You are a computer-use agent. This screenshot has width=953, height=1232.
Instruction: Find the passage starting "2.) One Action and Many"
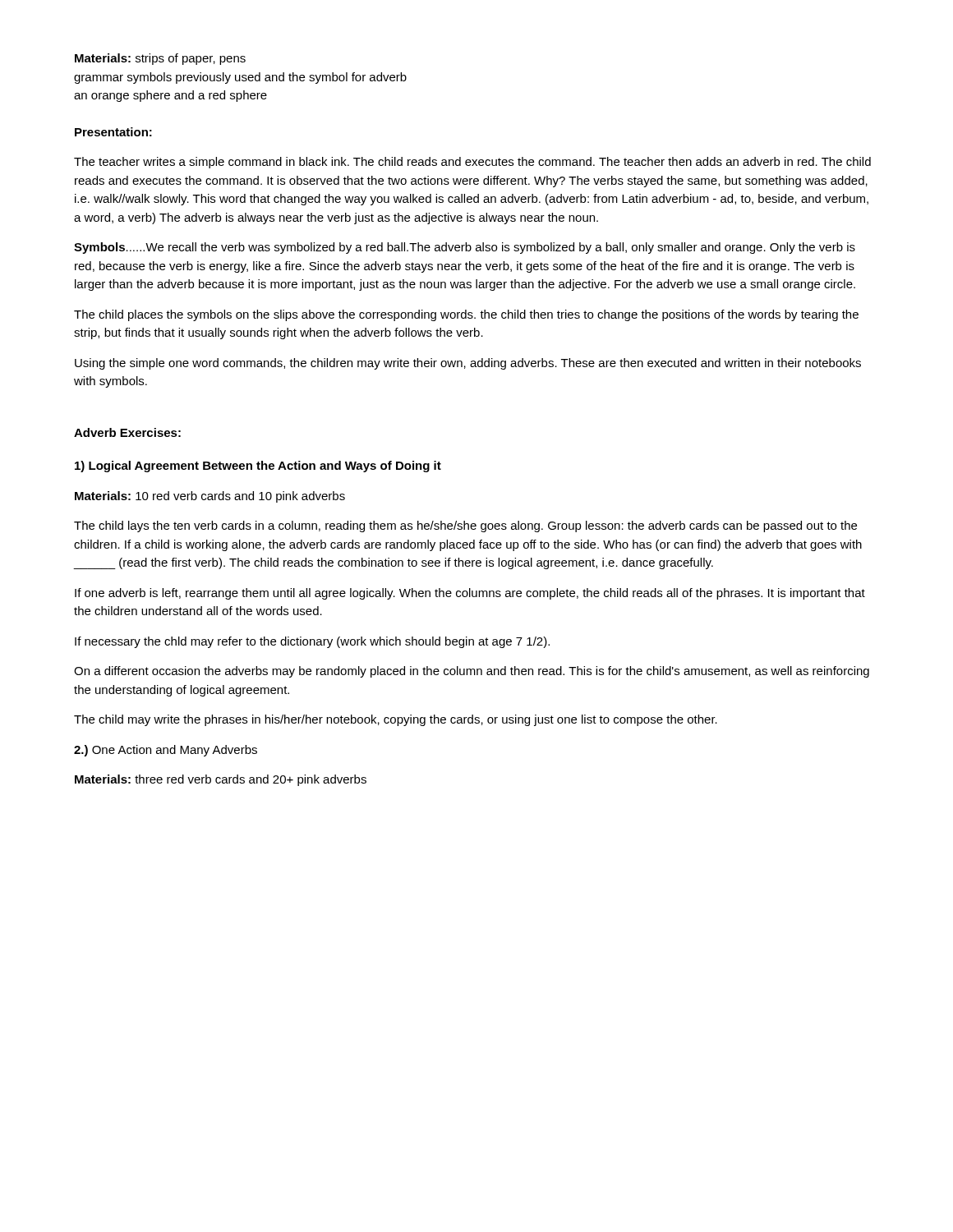tap(166, 751)
